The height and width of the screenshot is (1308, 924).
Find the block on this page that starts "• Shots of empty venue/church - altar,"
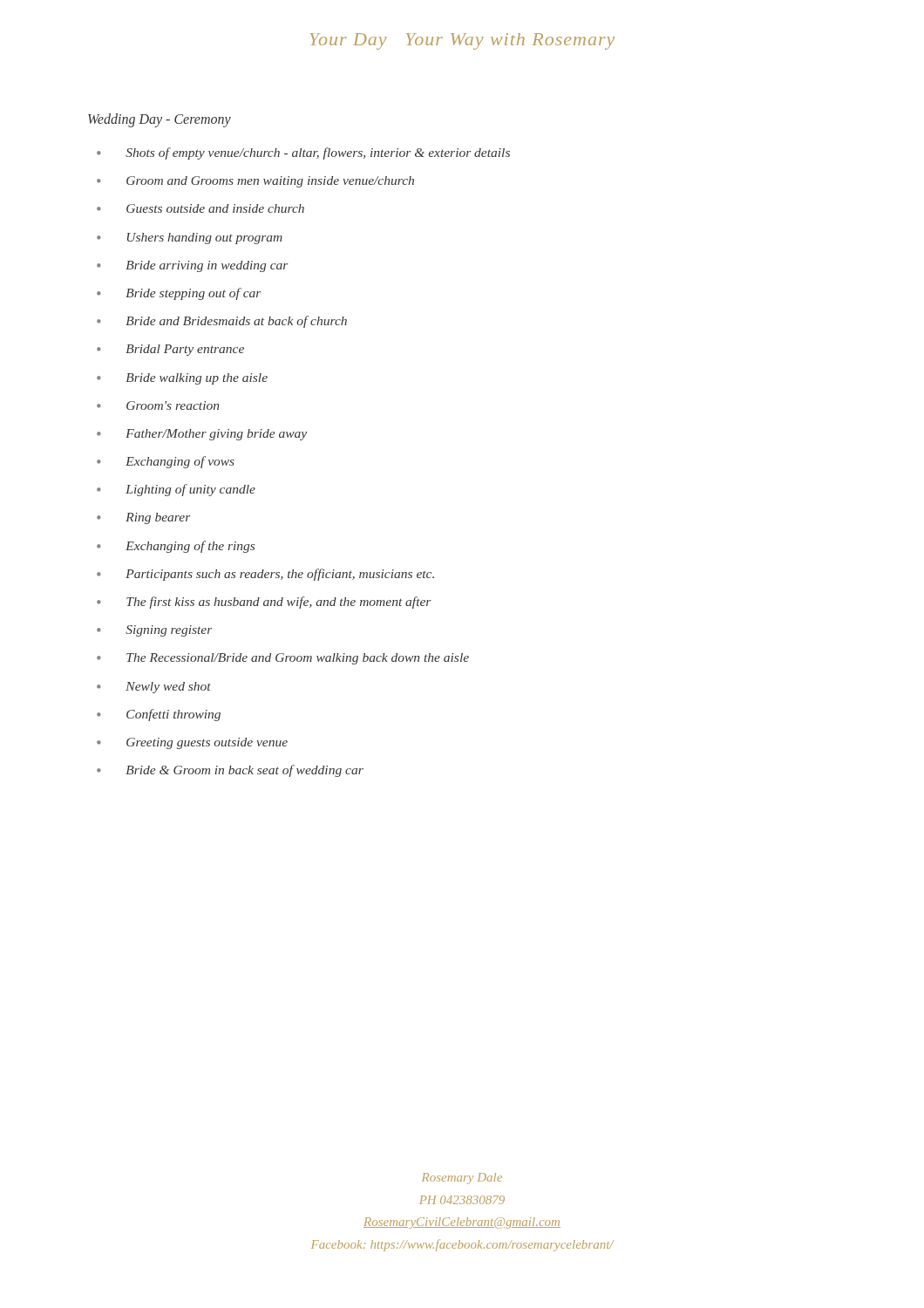pos(303,154)
